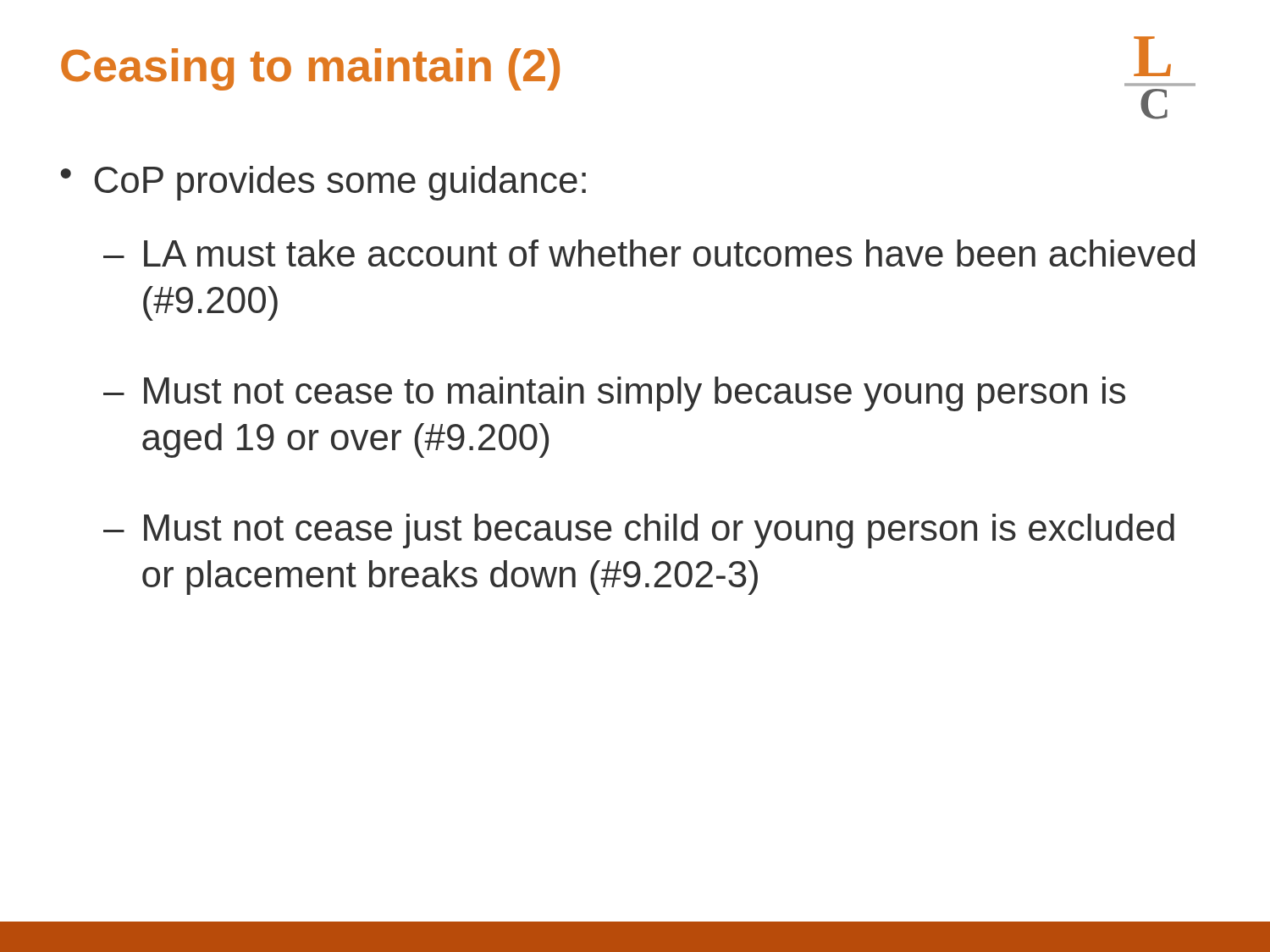Find the logo
1270x952 pixels.
coord(1160,72)
